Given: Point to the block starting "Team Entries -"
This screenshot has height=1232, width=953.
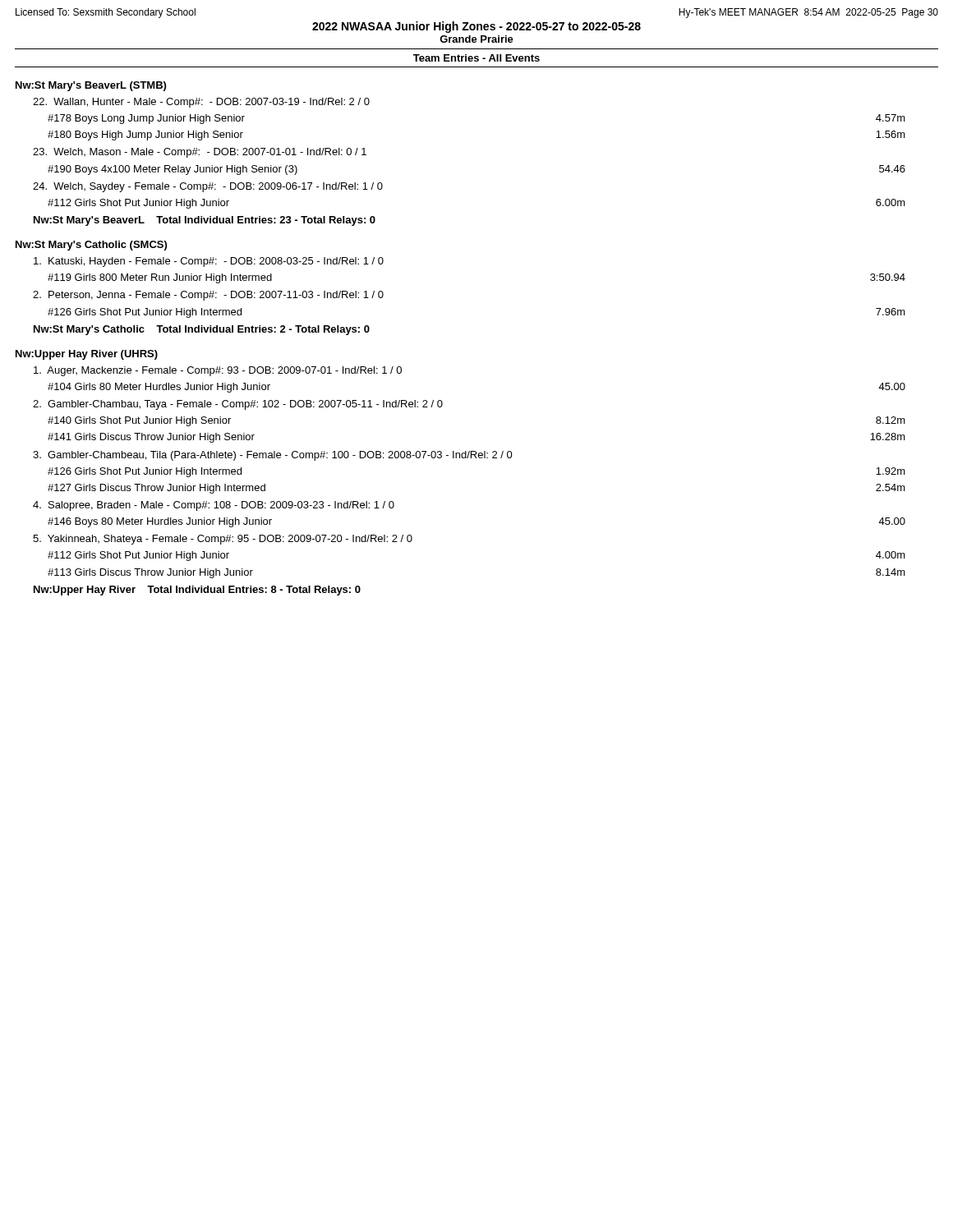Looking at the screenshot, I should coord(476,58).
